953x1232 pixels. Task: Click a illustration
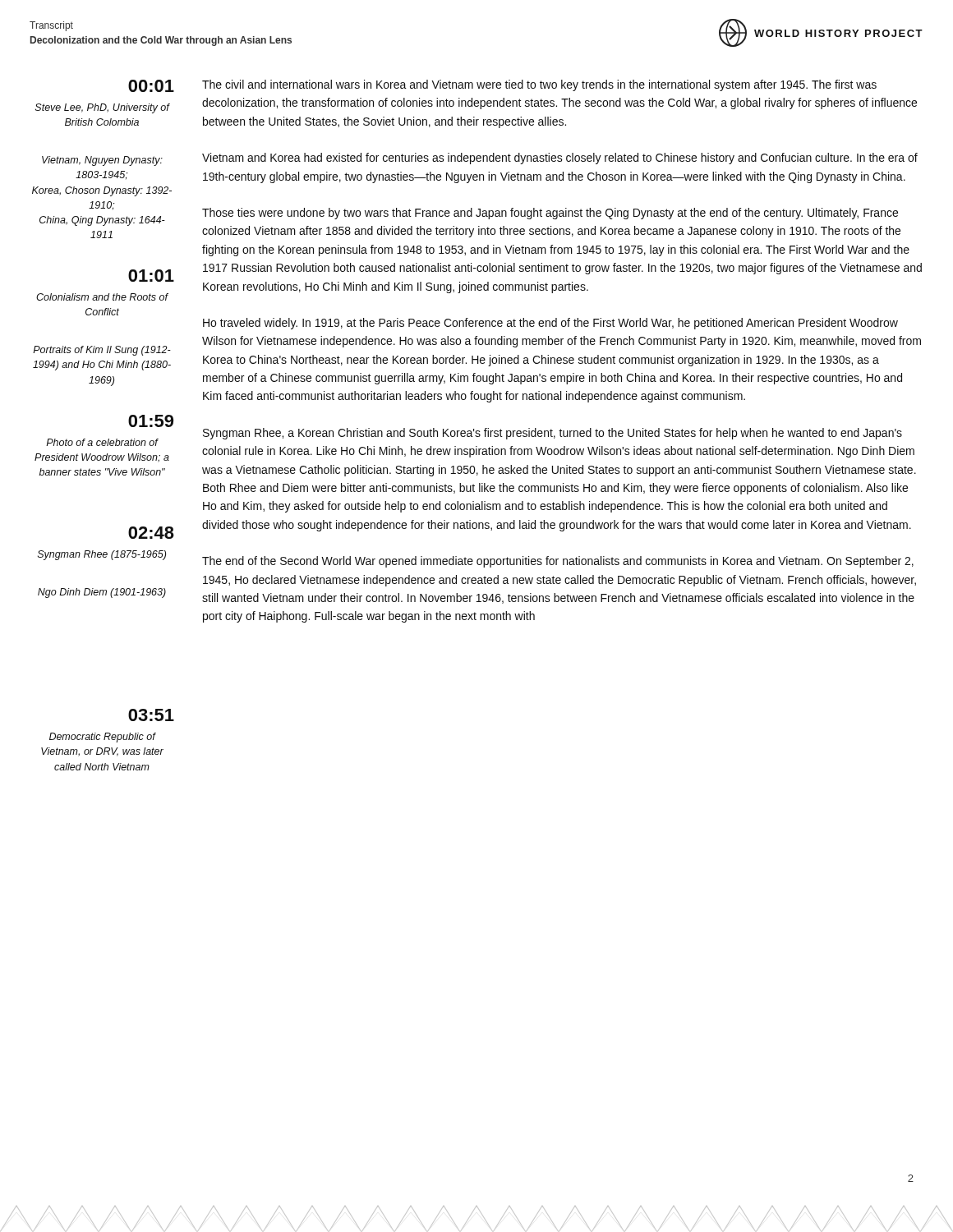point(476,1211)
